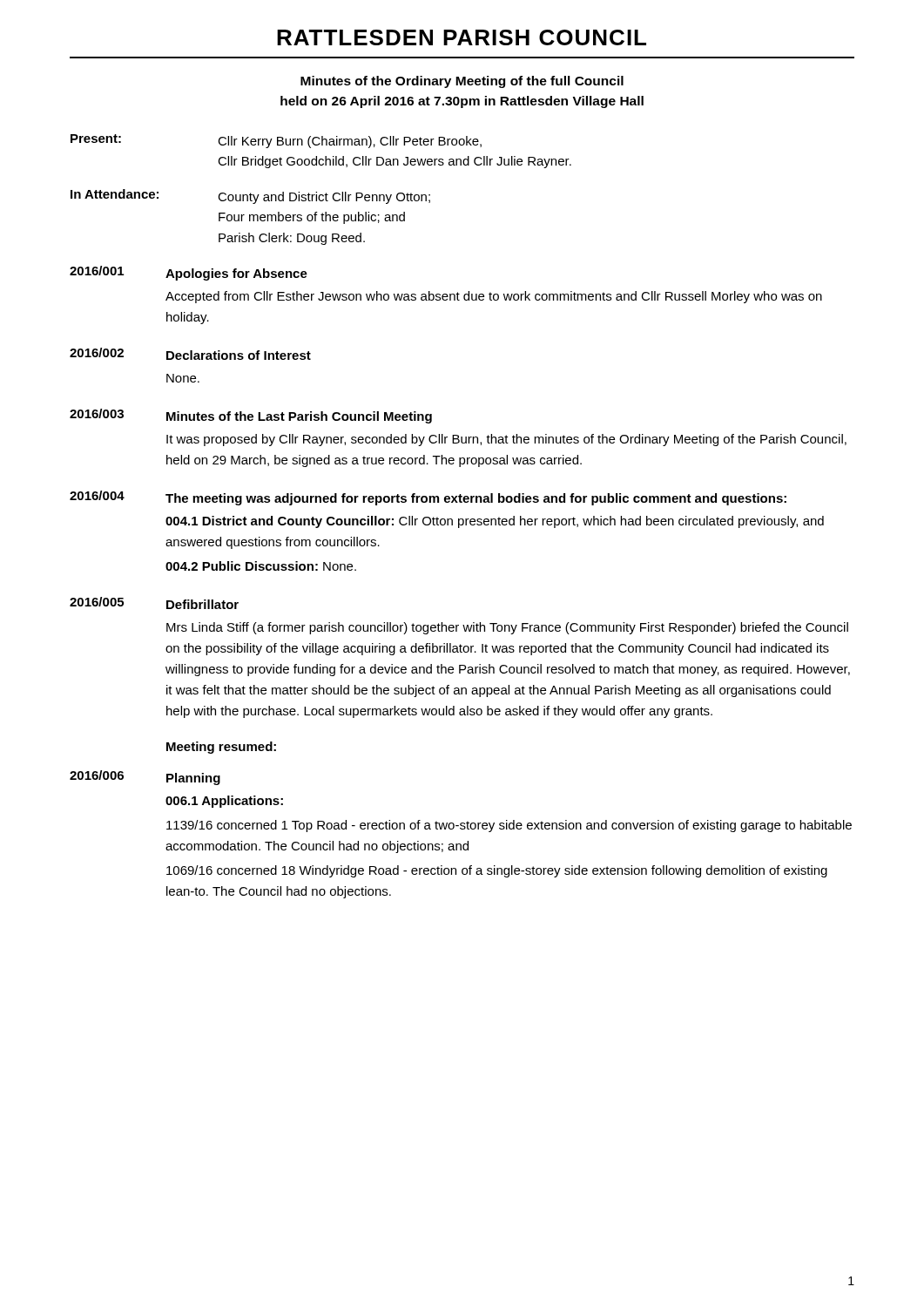Click where it says "Meeting resumed:"
This screenshot has width=924, height=1307.
coord(221,746)
